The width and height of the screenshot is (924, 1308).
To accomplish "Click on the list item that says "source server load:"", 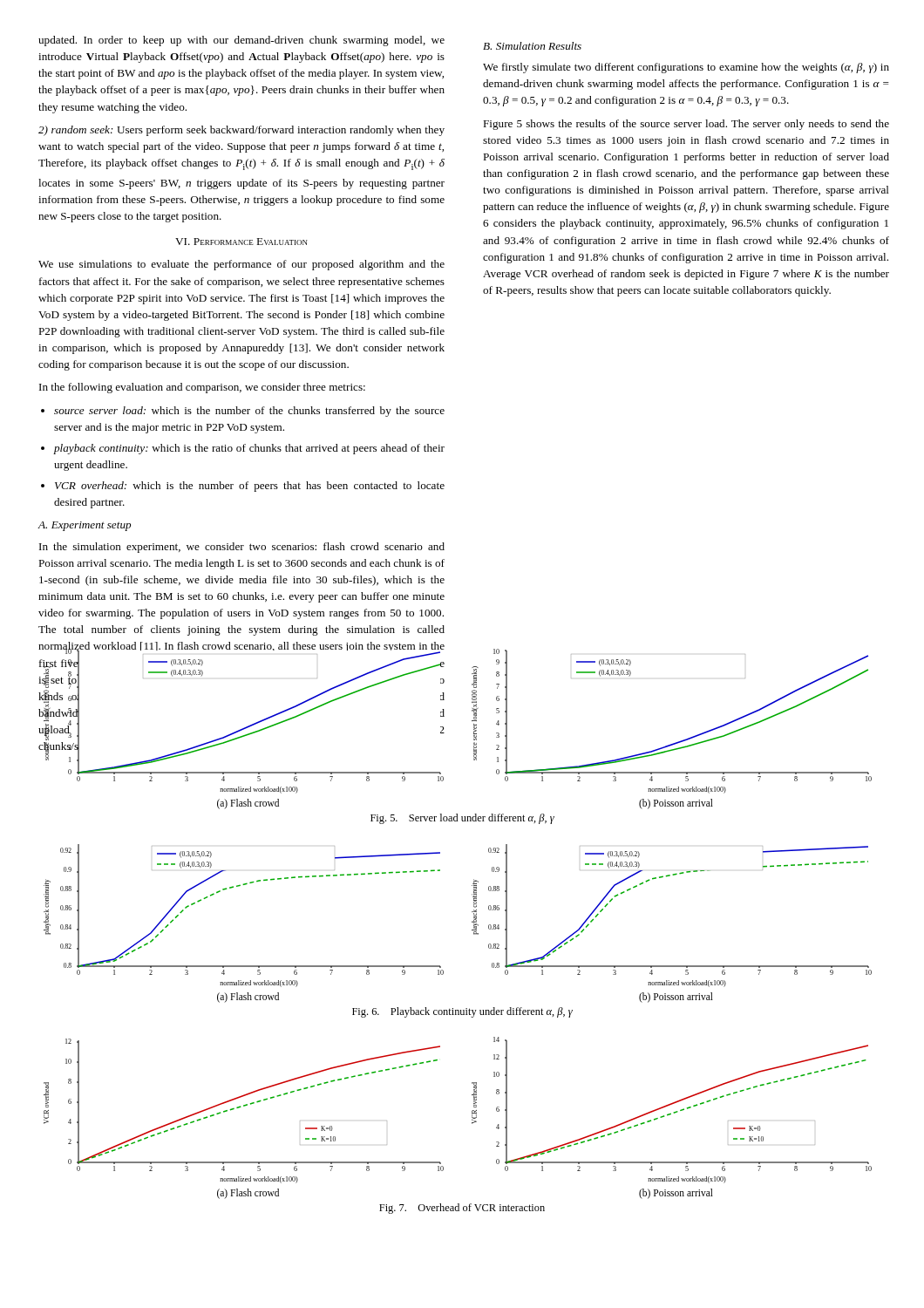I will [x=249, y=418].
